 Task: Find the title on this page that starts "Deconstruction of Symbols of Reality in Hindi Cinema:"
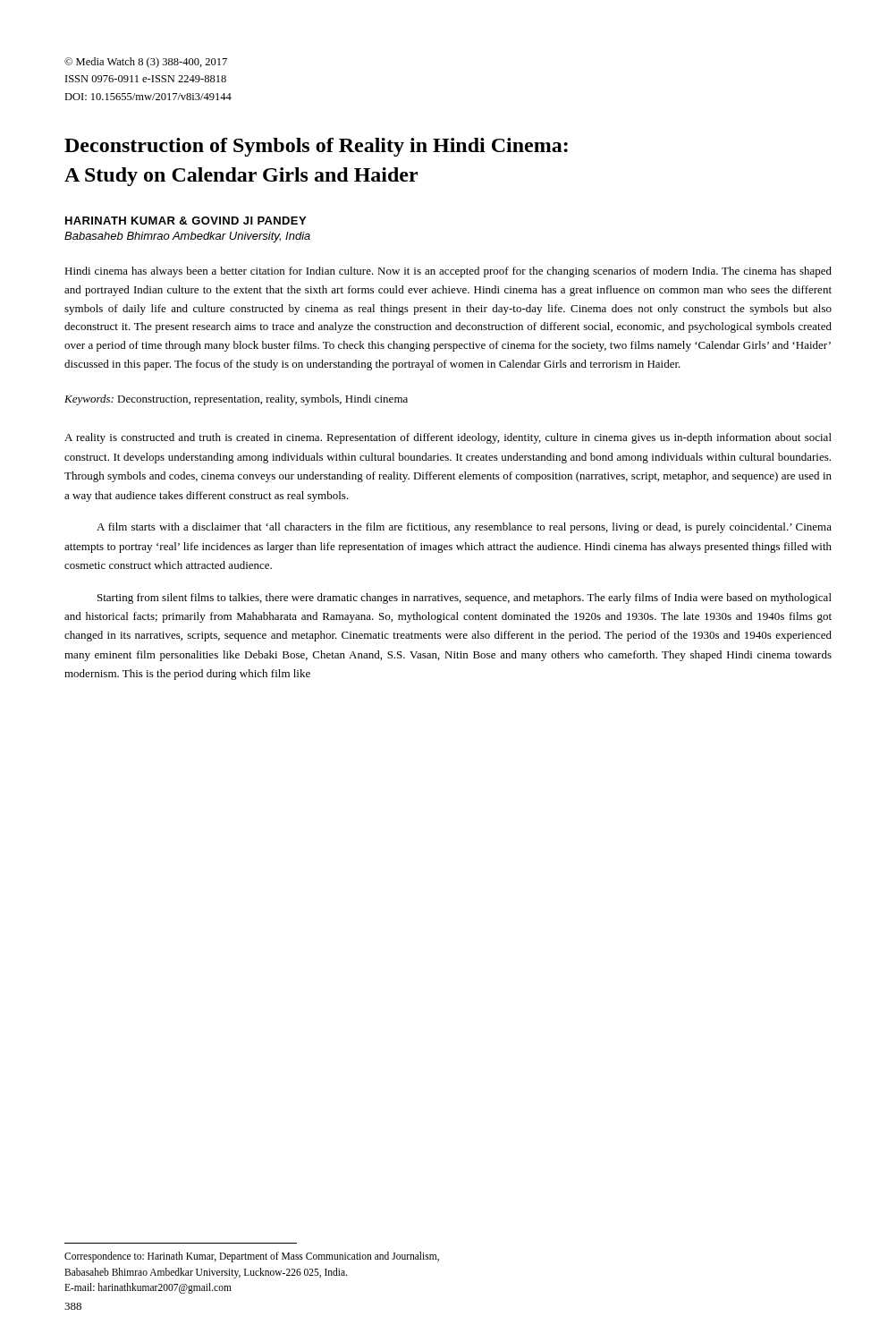317,159
